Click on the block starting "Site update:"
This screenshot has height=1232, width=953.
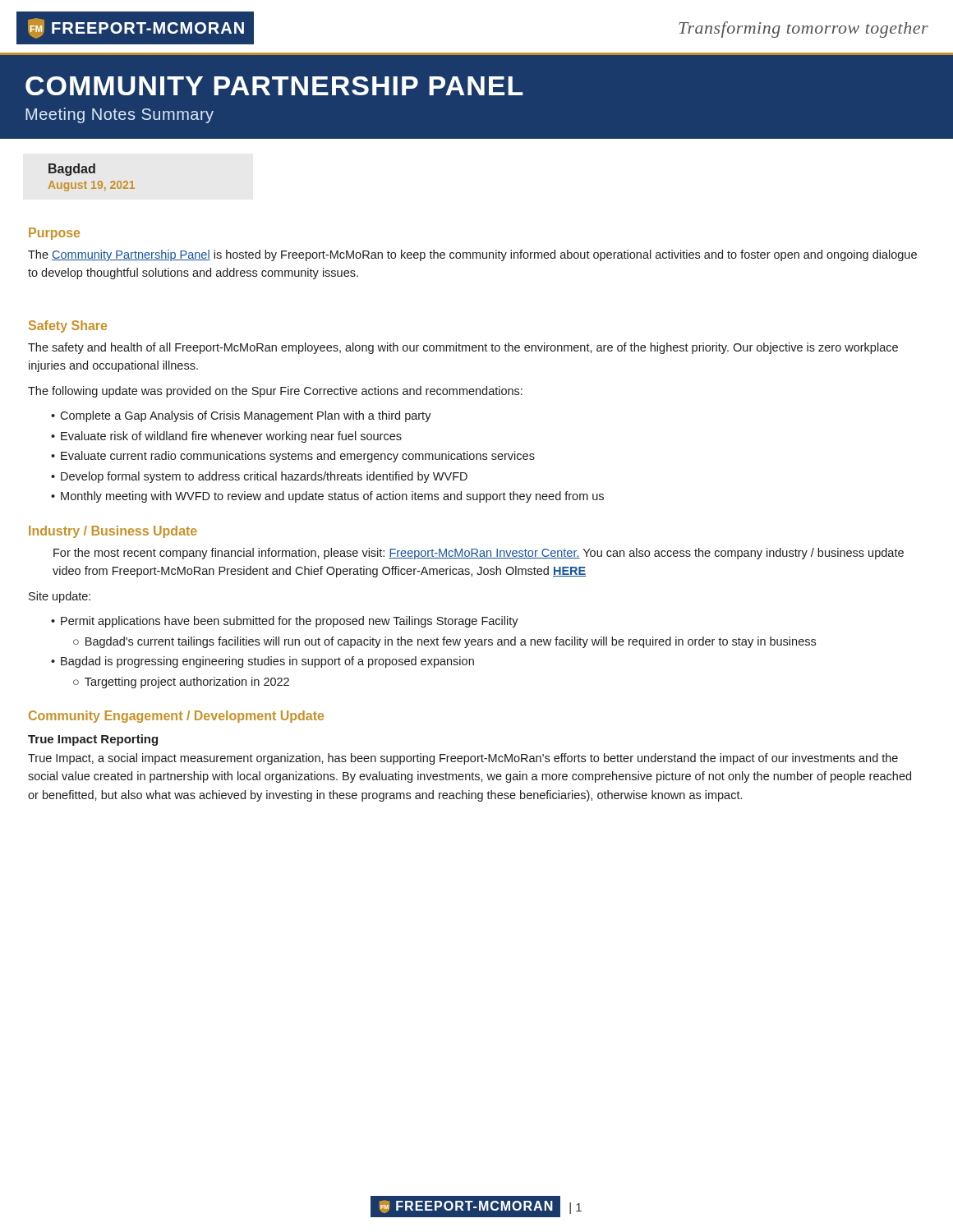click(x=60, y=596)
